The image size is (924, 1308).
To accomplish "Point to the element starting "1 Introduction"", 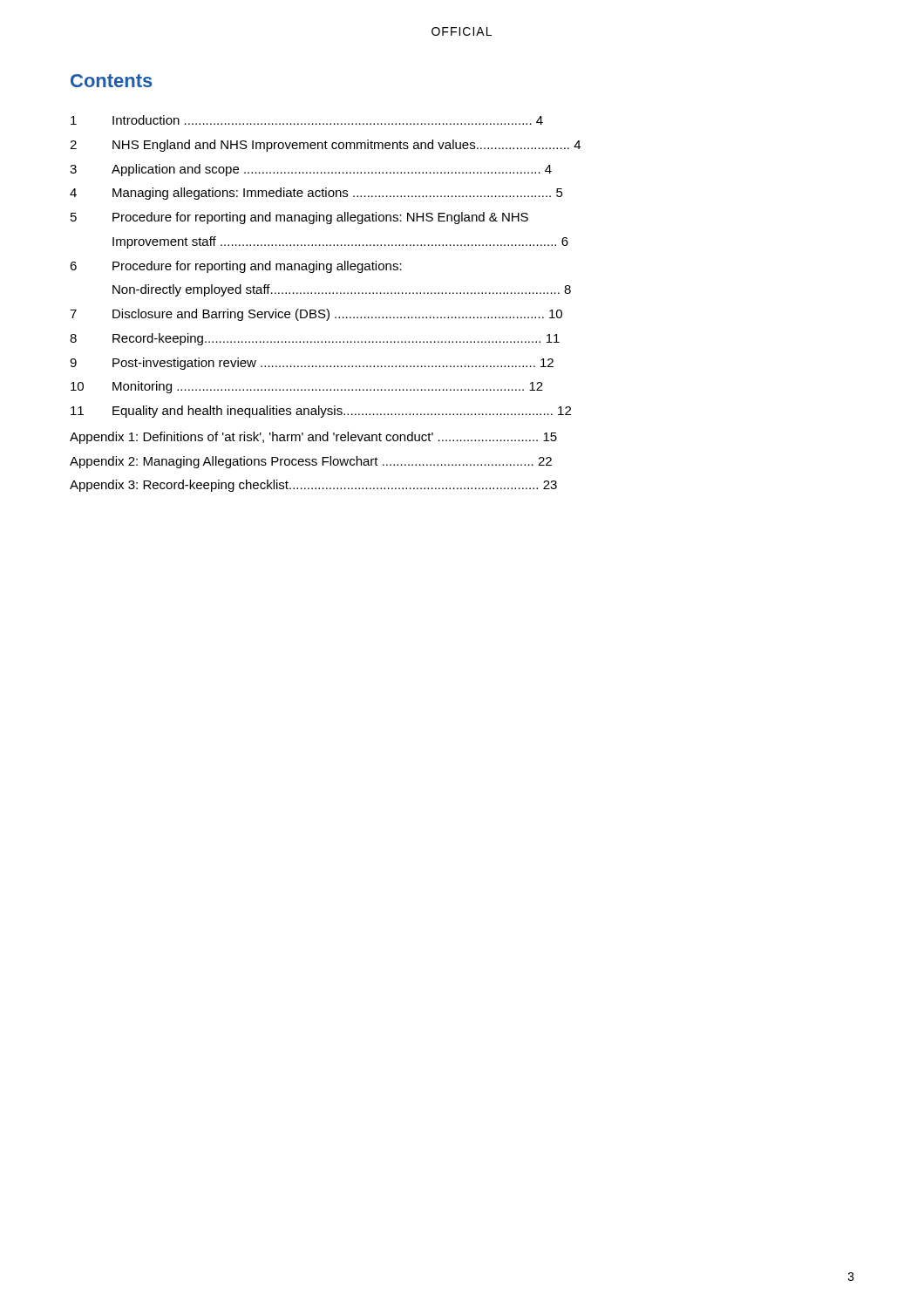I will [x=449, y=120].
